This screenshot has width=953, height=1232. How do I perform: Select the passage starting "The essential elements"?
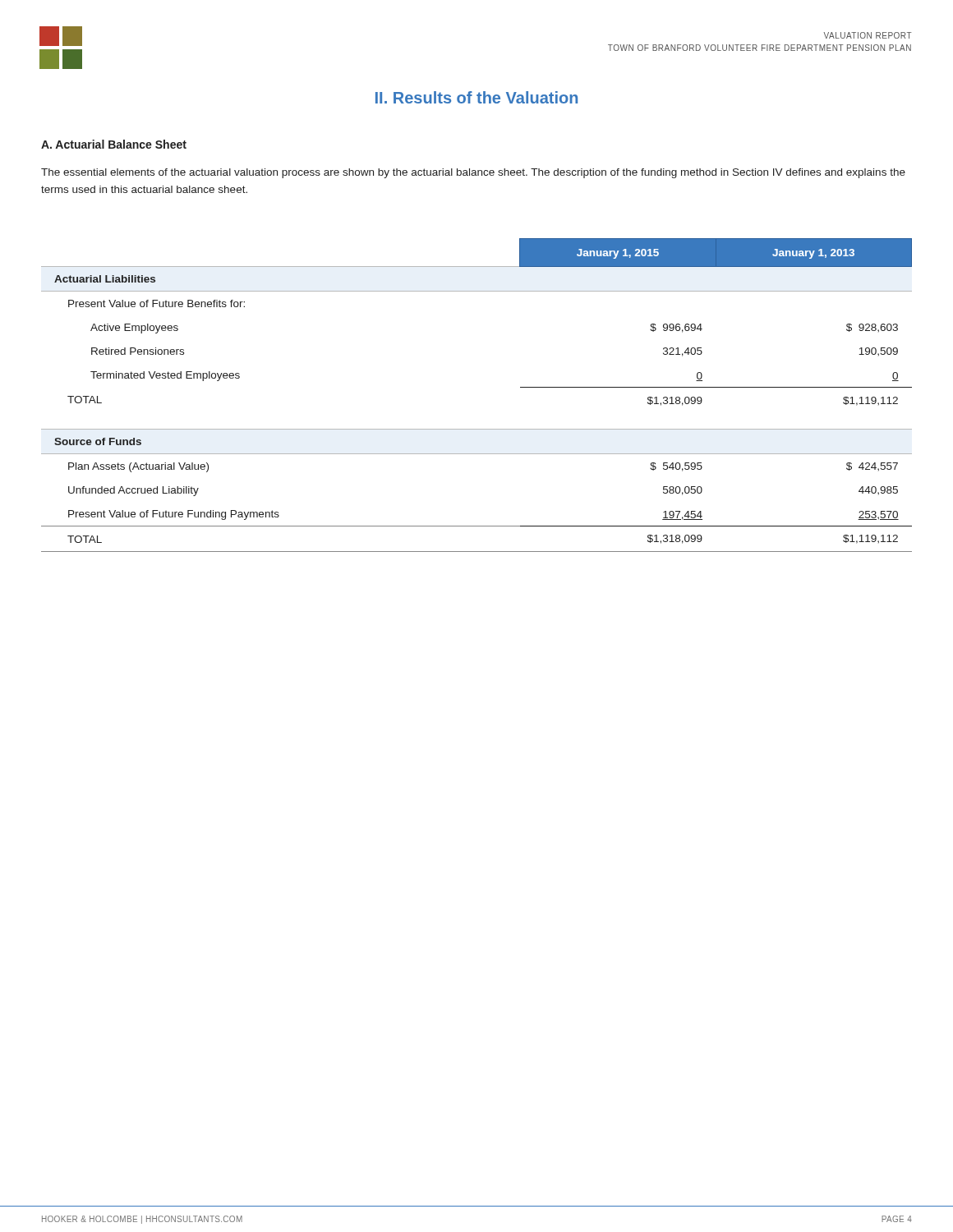[473, 181]
